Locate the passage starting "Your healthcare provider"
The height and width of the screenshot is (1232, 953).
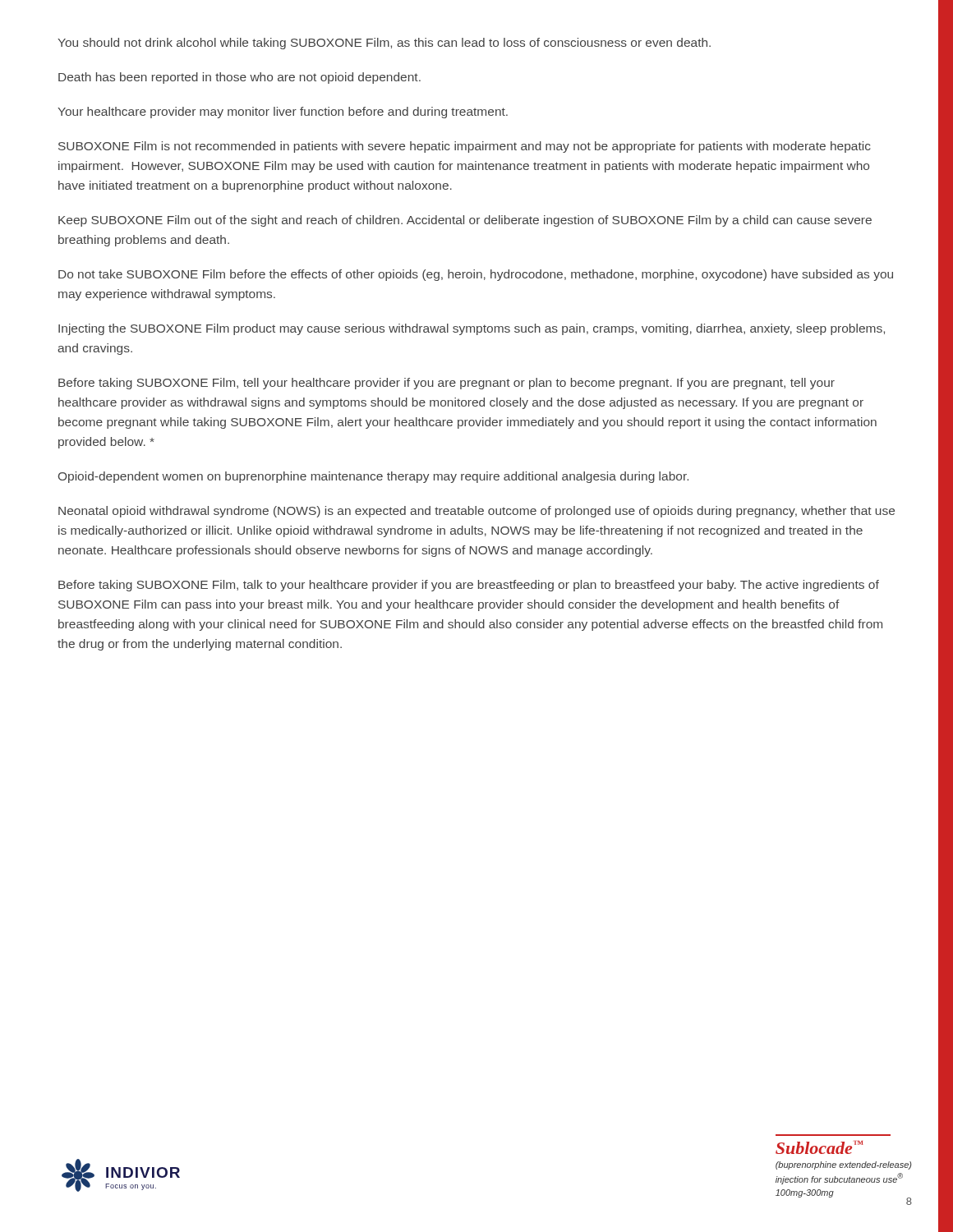[283, 111]
